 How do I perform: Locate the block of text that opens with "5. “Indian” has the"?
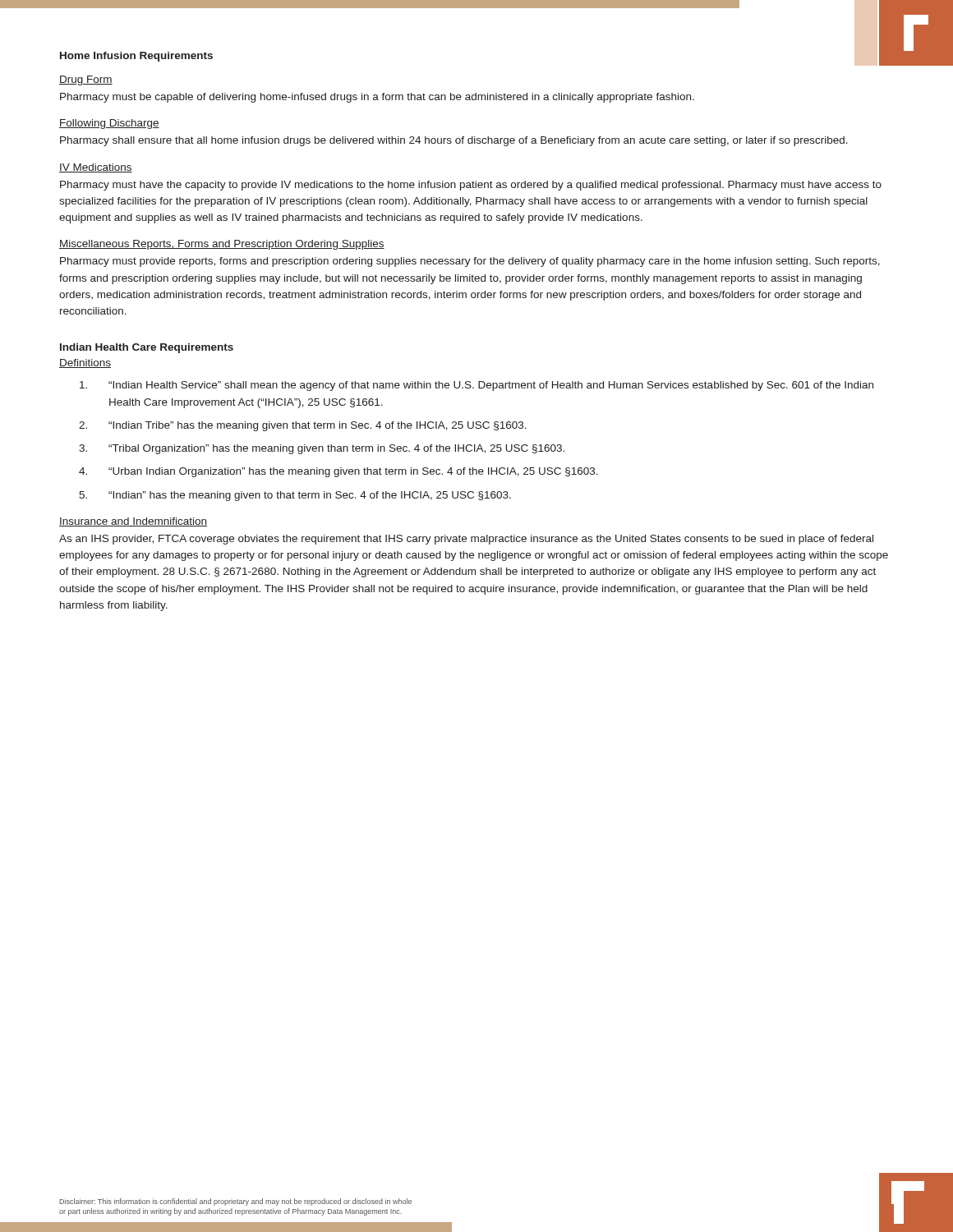[476, 495]
